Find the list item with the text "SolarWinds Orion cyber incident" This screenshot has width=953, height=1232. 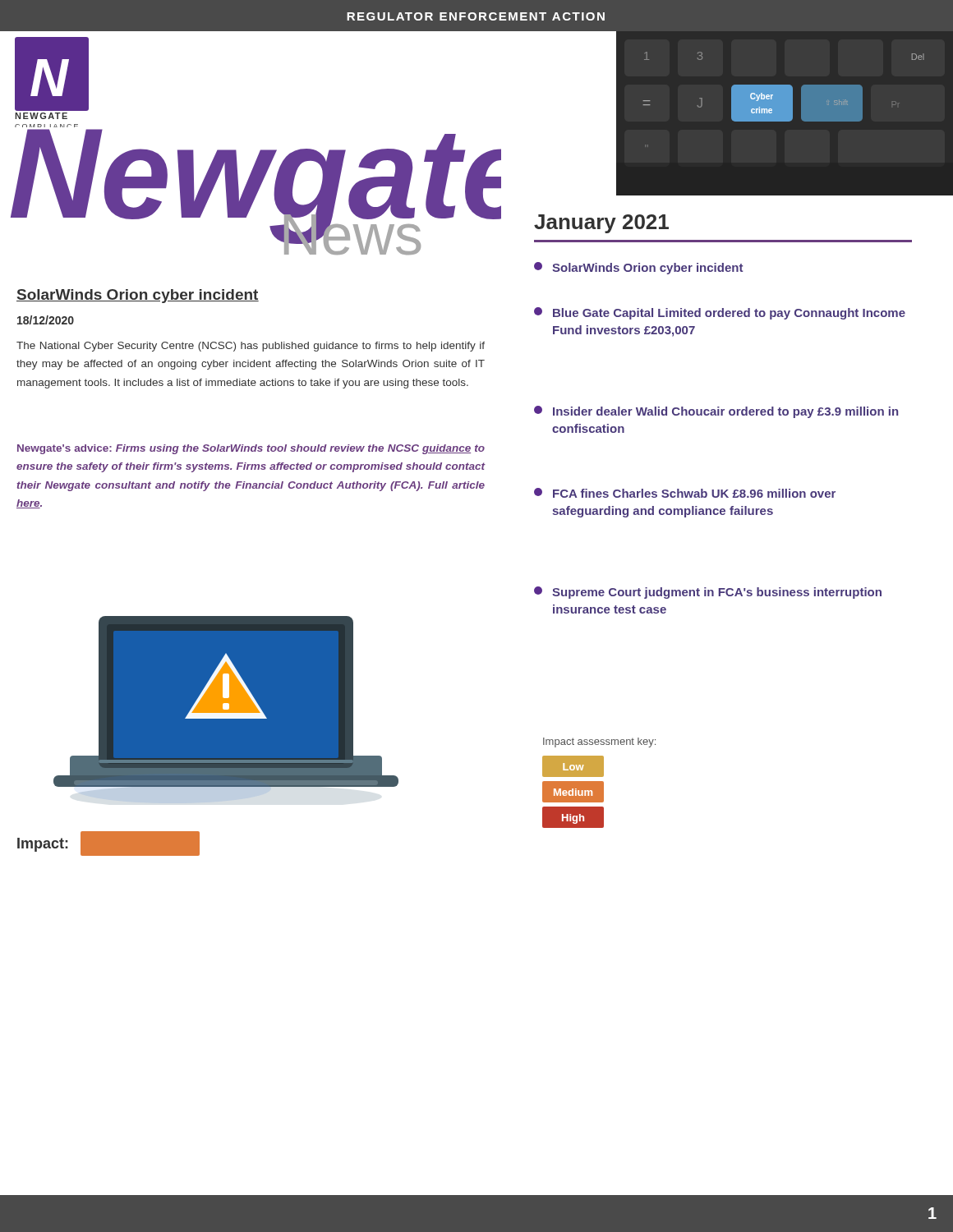(639, 267)
